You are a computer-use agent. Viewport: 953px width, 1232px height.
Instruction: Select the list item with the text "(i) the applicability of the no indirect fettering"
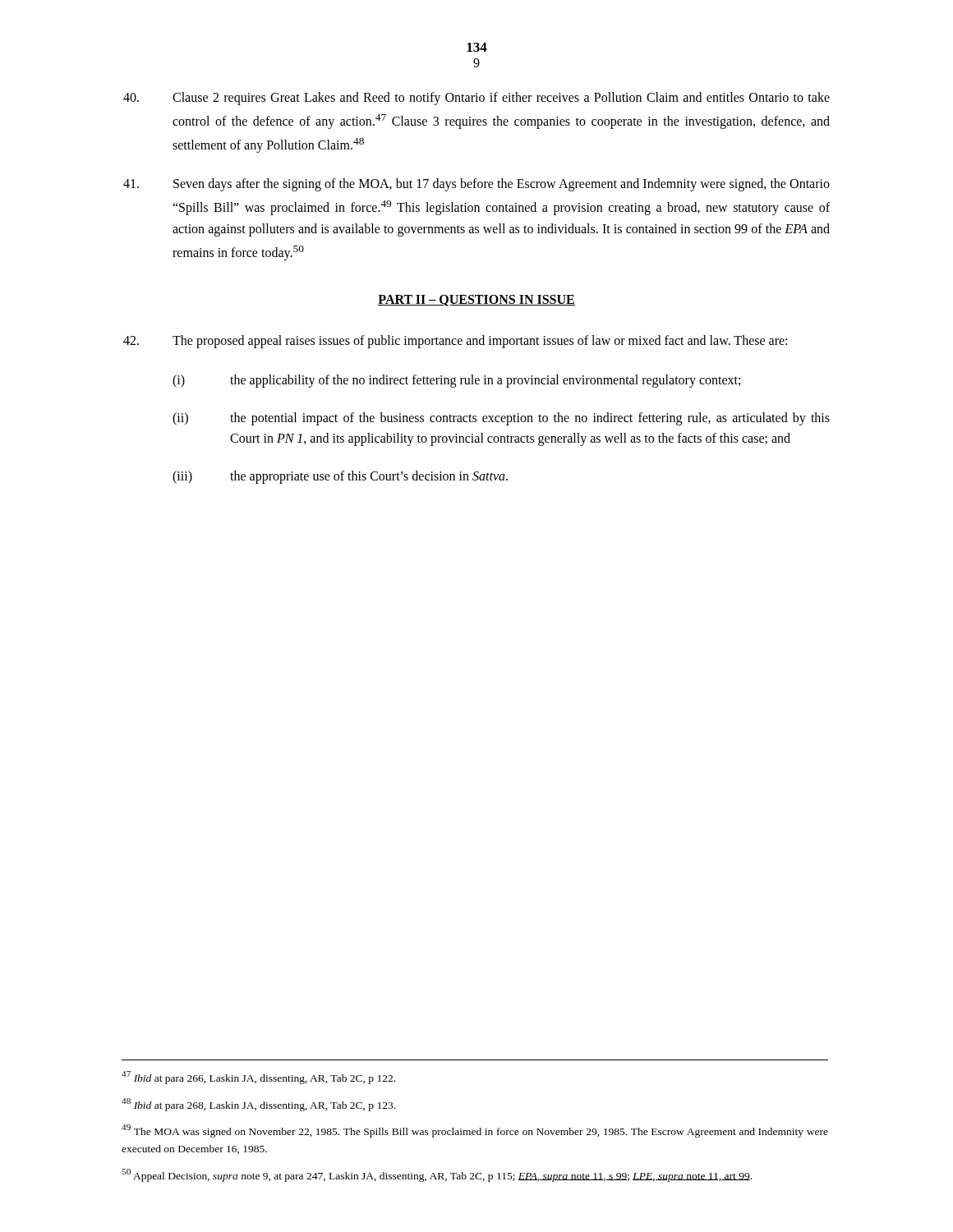(501, 380)
